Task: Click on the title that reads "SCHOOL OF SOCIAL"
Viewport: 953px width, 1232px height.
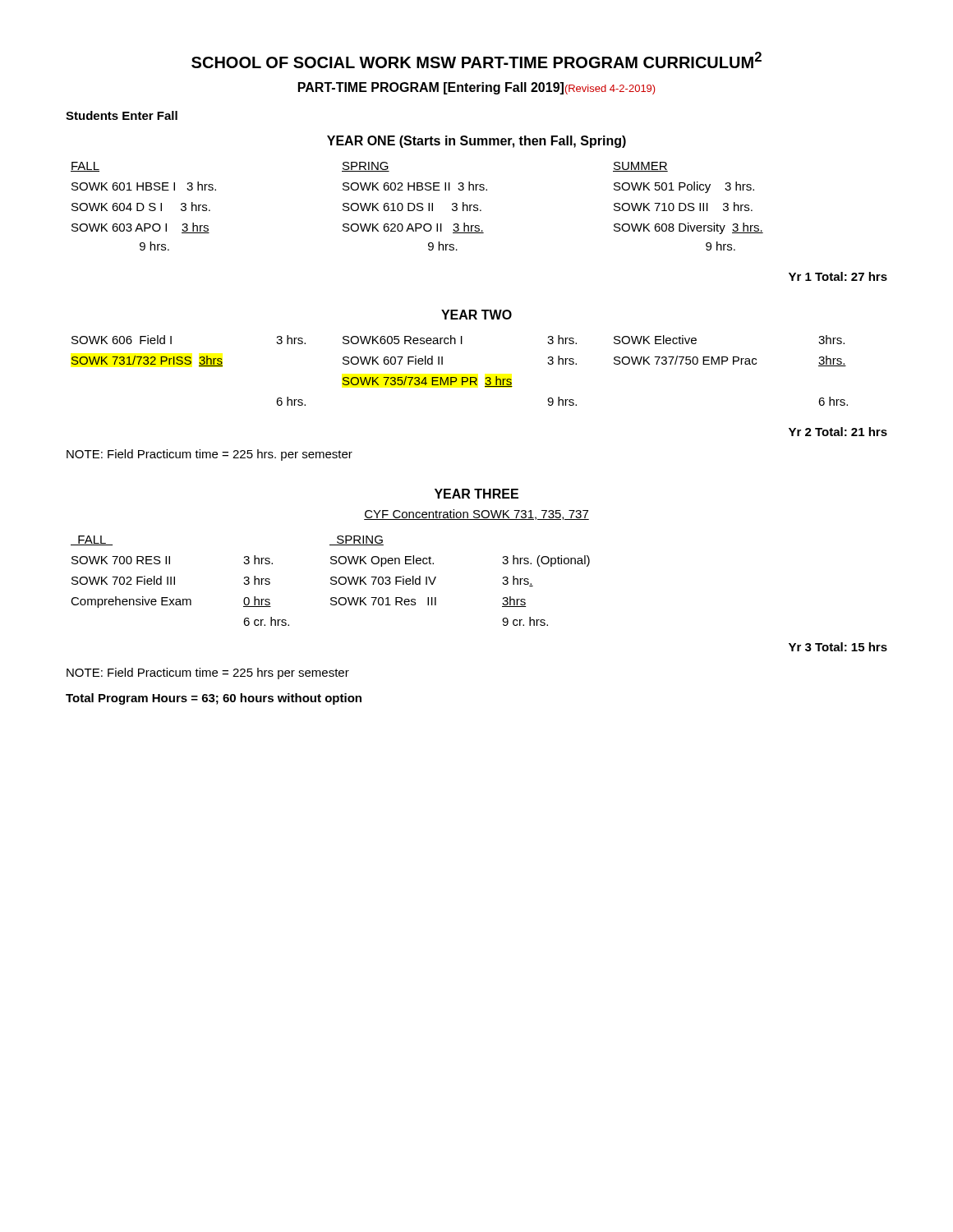Action: tap(476, 60)
